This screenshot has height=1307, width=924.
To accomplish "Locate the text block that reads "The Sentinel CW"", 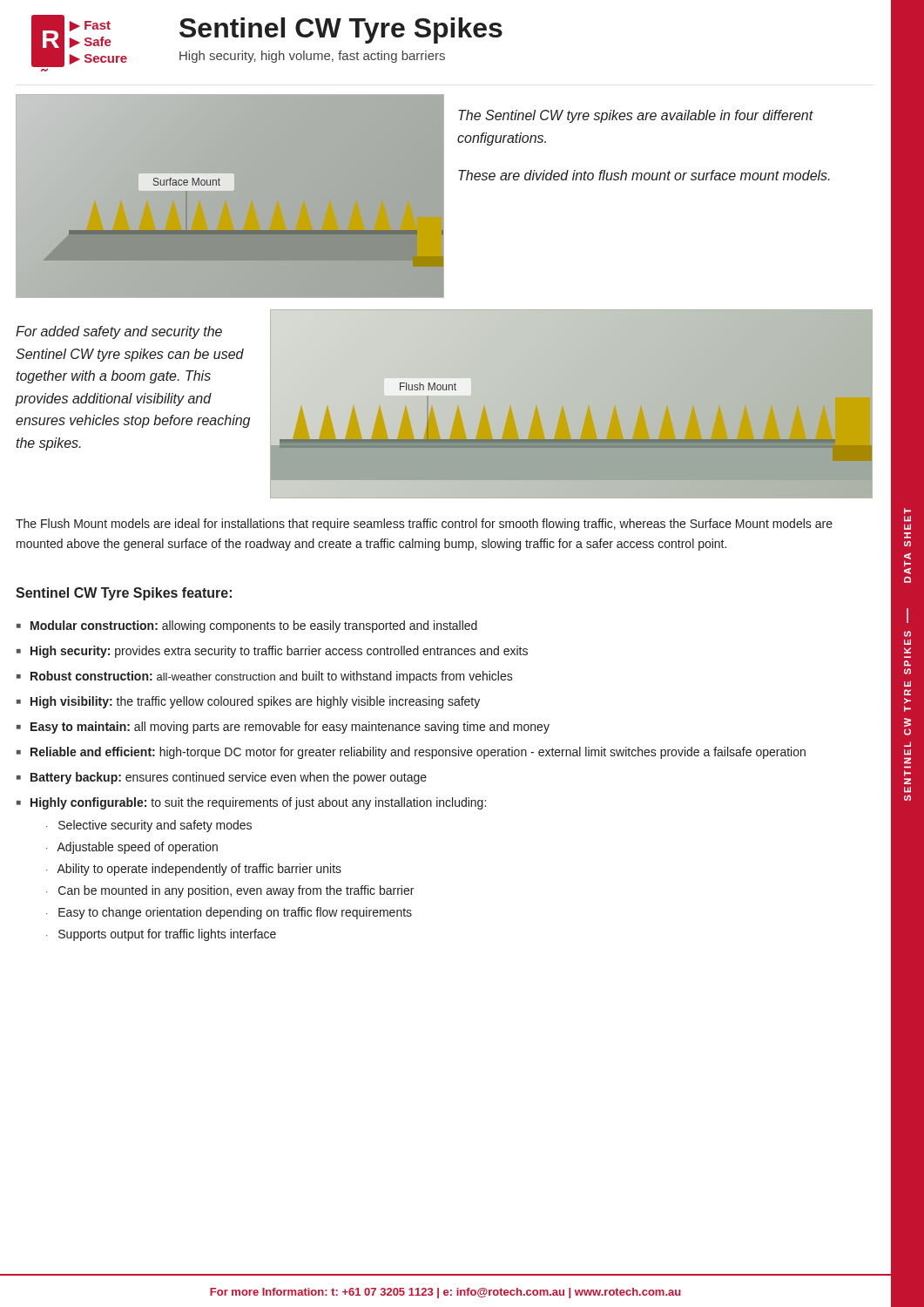I will [x=636, y=116].
